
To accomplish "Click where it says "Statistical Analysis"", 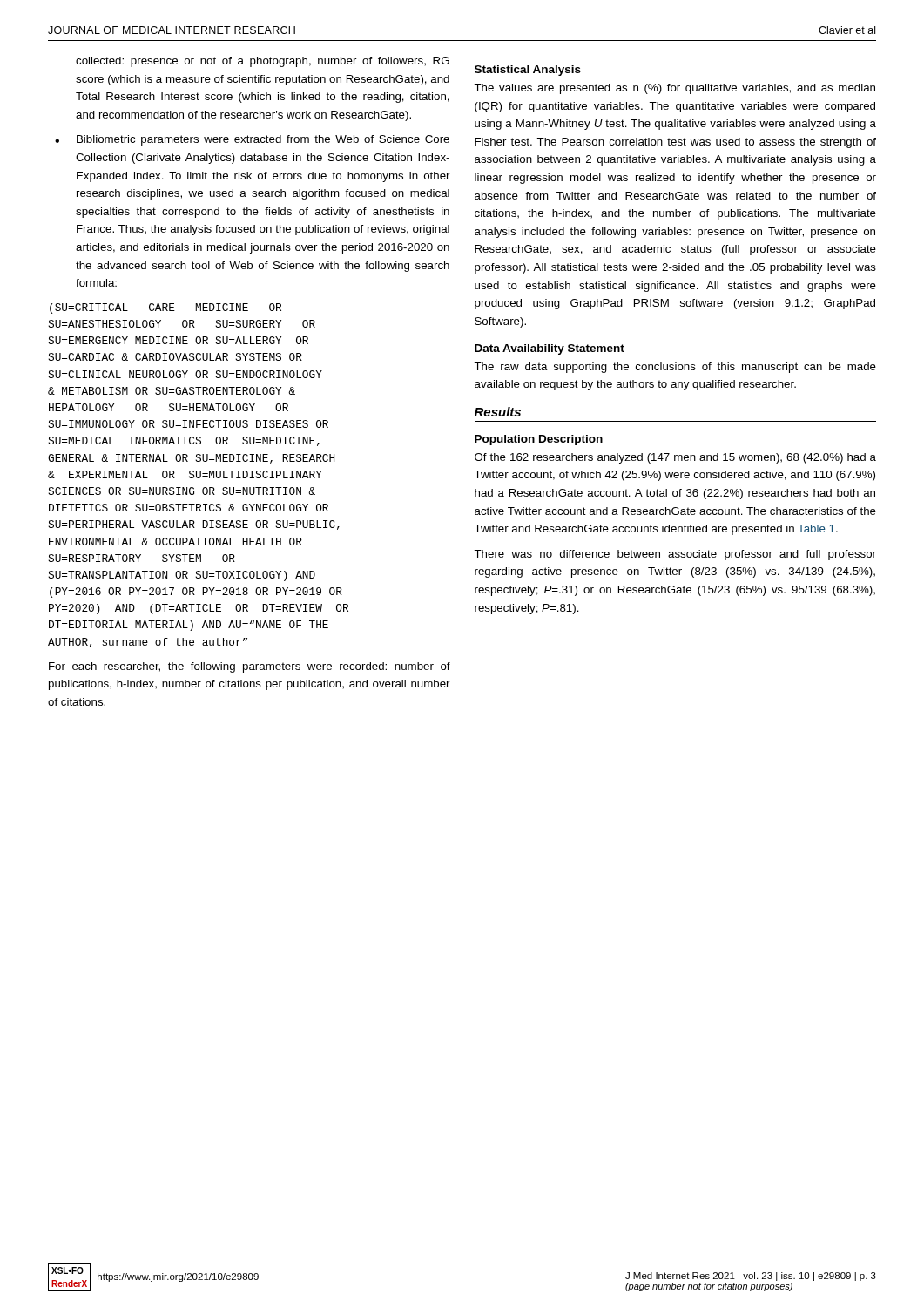I will pos(528,69).
